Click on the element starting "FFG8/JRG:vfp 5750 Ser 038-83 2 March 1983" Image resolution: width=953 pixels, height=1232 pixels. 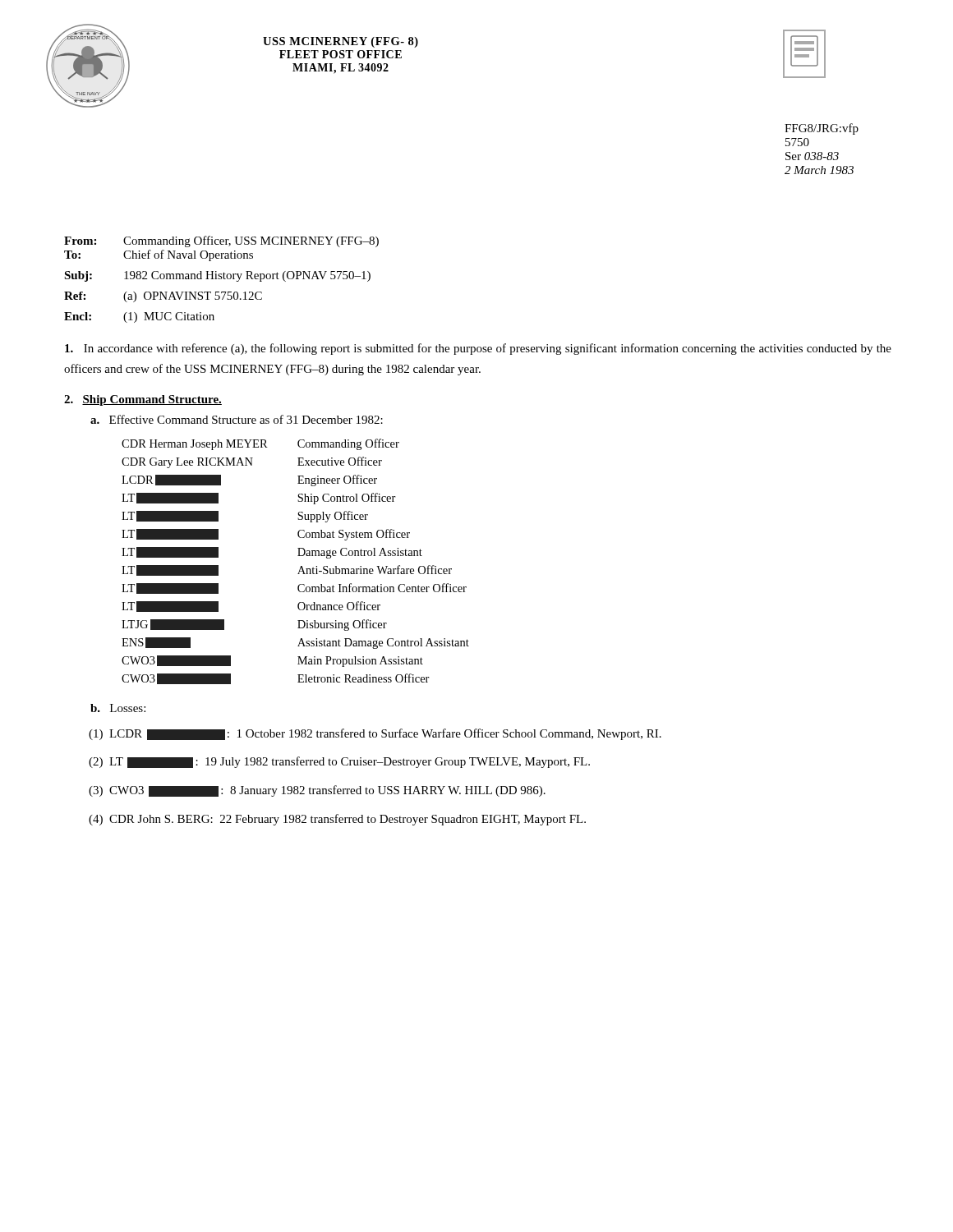(822, 150)
